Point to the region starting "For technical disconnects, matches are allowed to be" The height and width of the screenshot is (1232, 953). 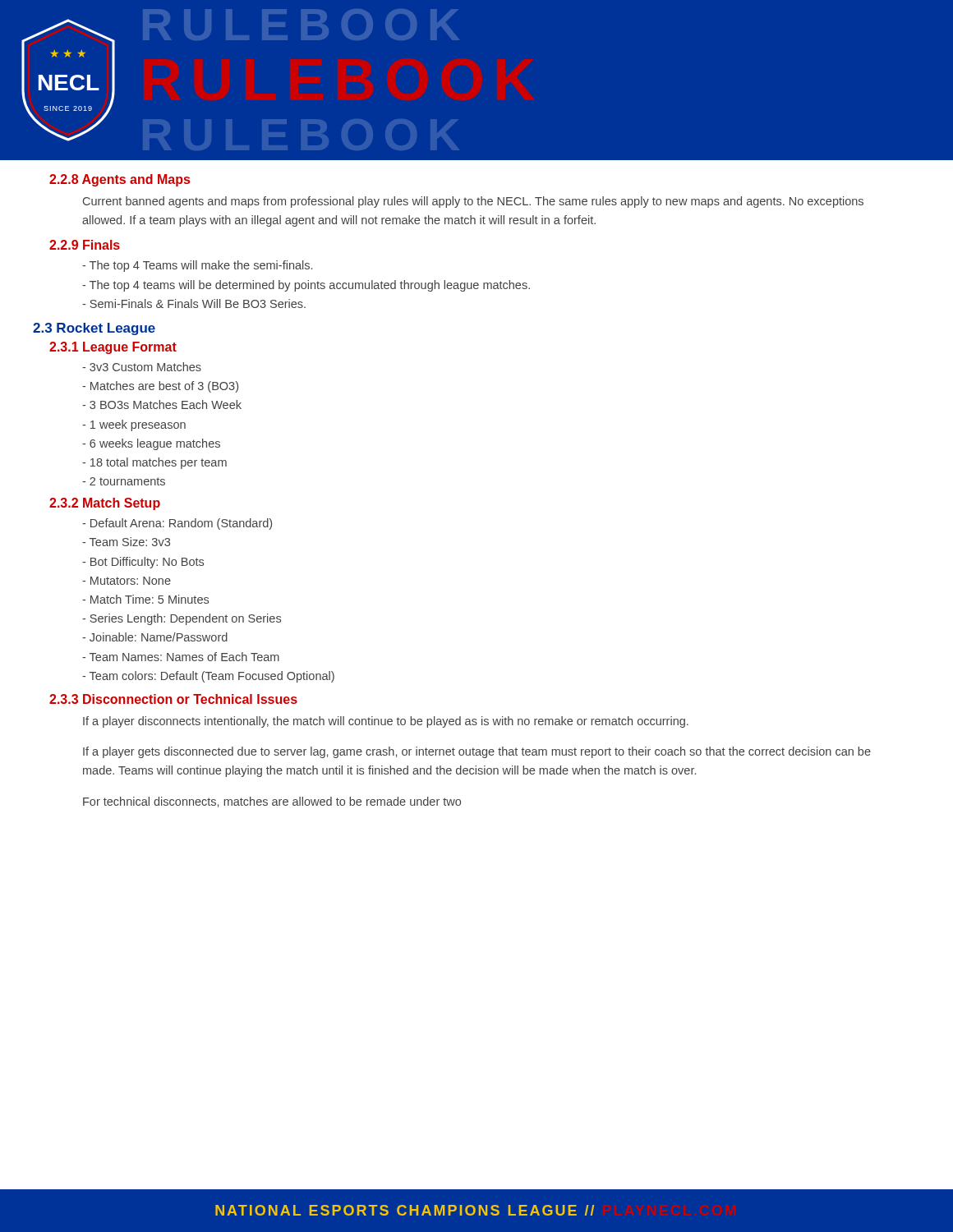pos(272,801)
